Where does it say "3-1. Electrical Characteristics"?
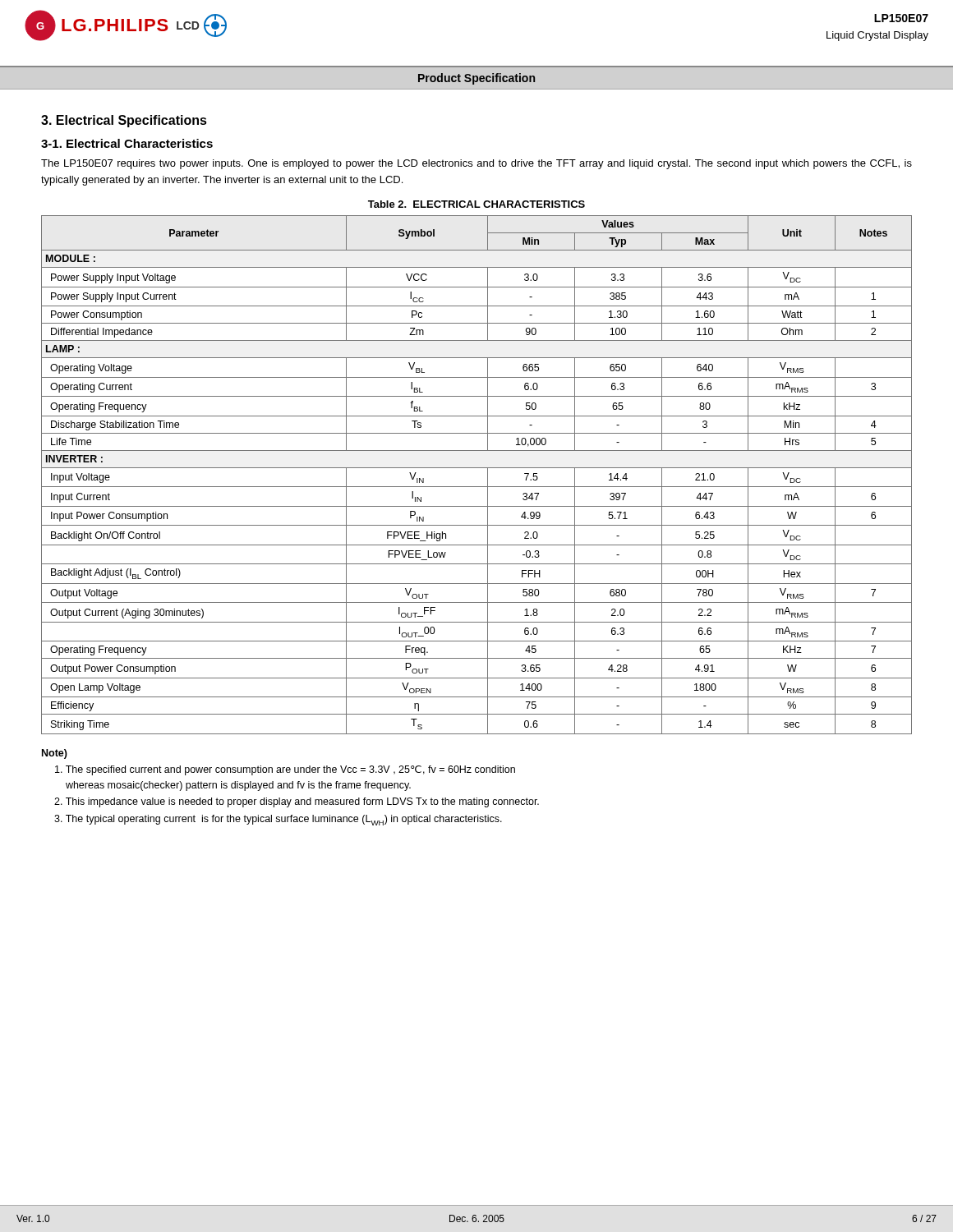Viewport: 953px width, 1232px height. pos(127,143)
